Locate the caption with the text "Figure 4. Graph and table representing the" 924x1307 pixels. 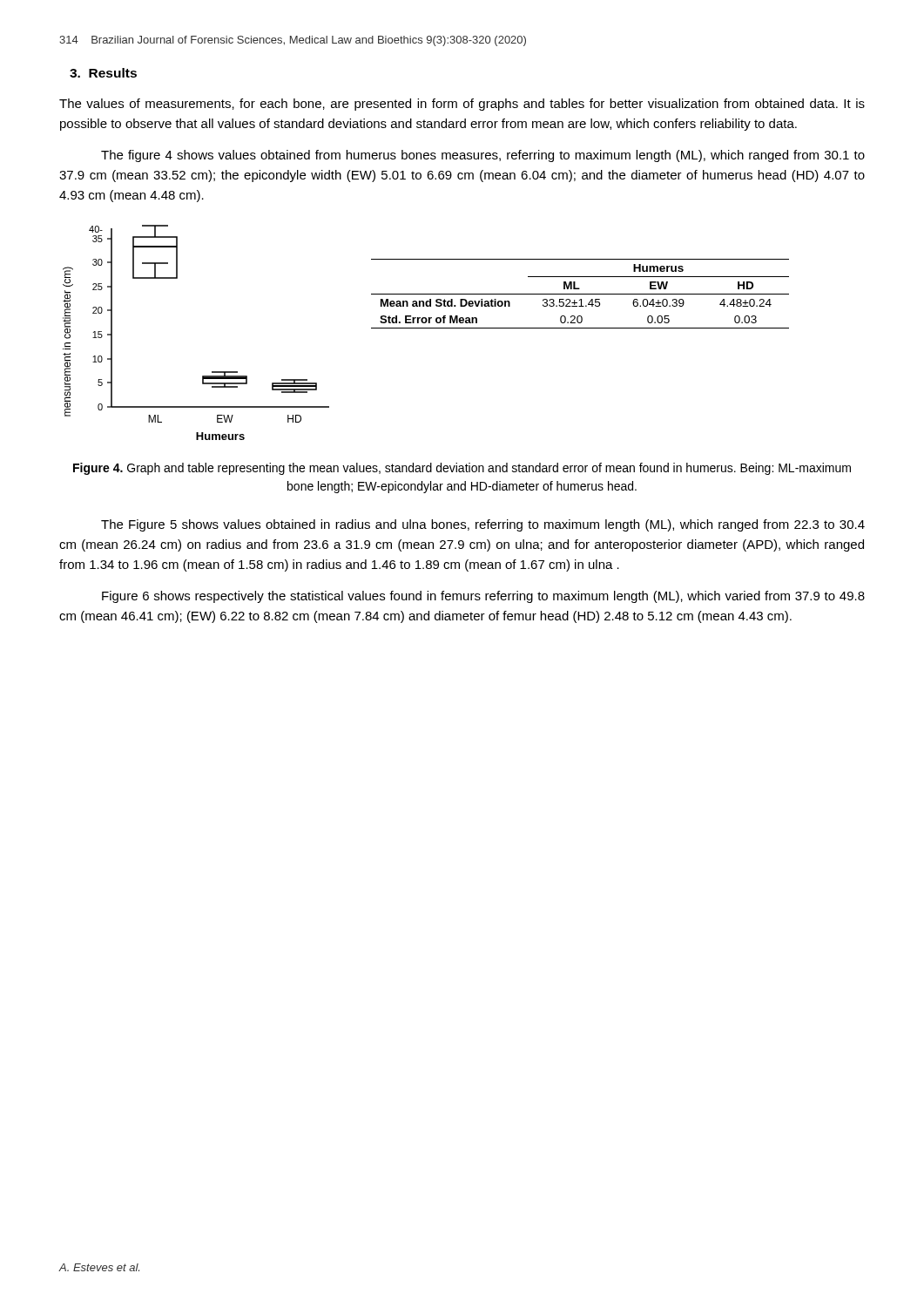(462, 477)
